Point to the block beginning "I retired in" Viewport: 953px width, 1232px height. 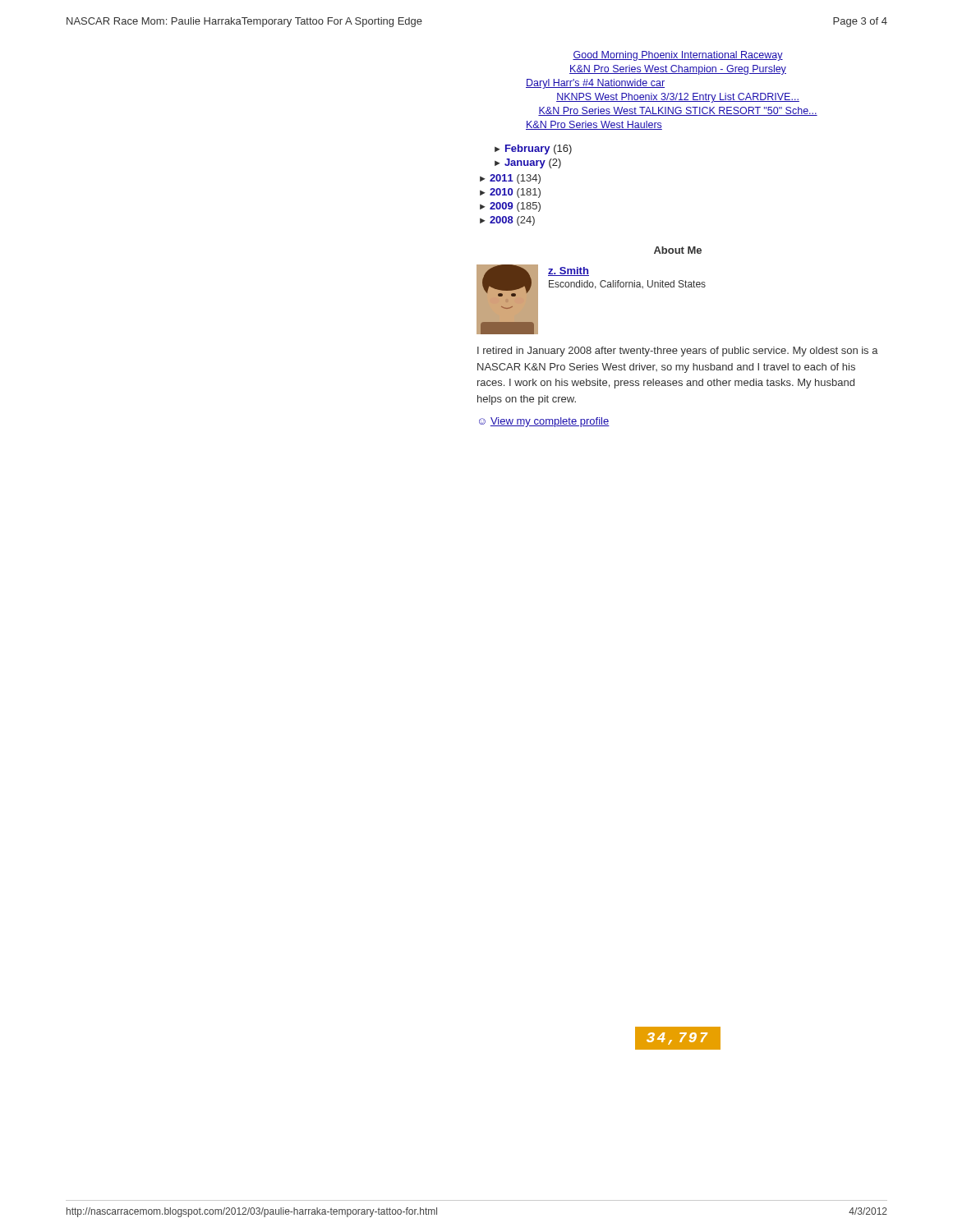point(677,374)
